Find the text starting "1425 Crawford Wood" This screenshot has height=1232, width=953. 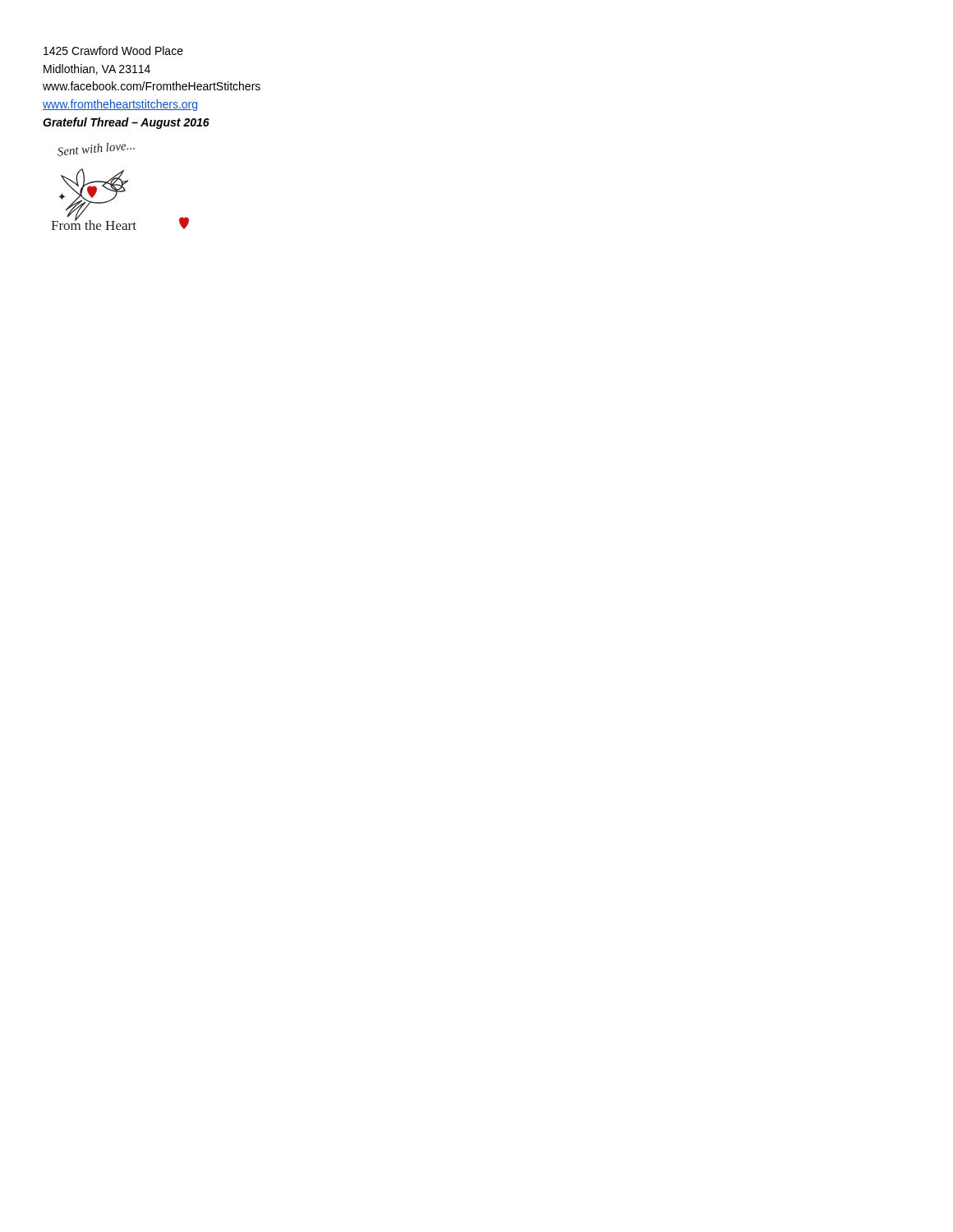tap(152, 87)
